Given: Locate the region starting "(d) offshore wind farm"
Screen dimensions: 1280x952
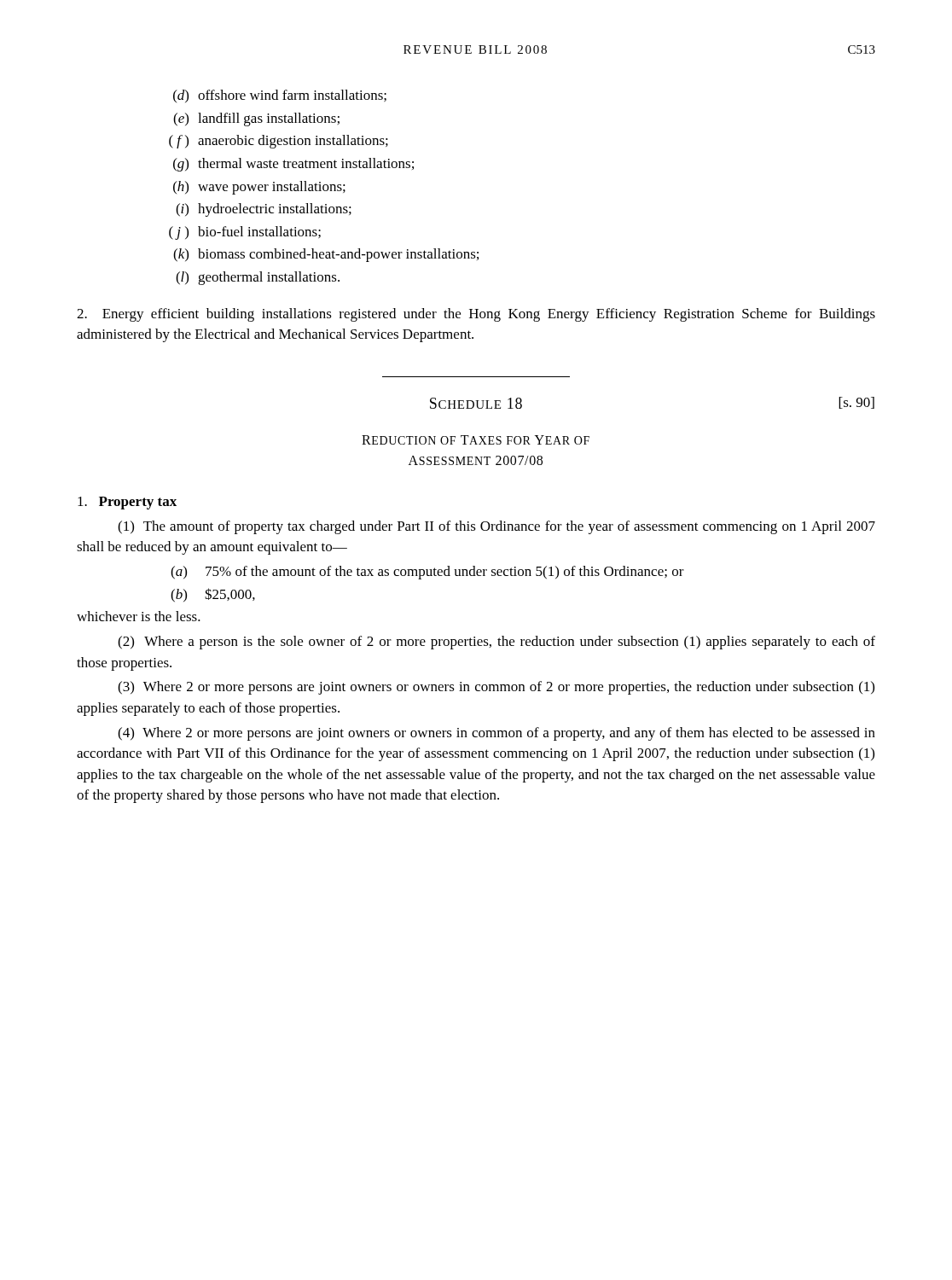Looking at the screenshot, I should click(x=280, y=96).
